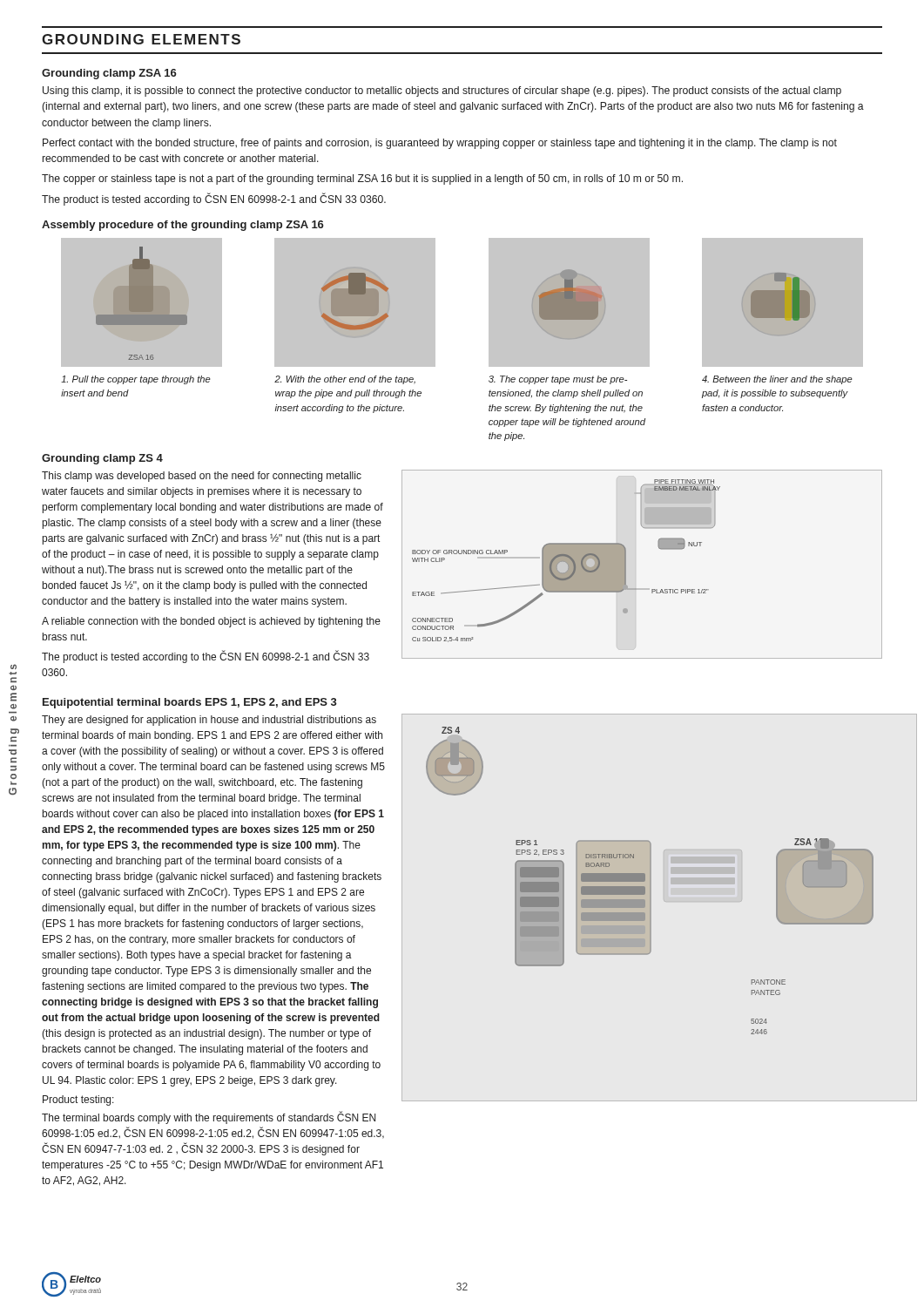
Task: Click on the text block starting "Perfect contact with the"
Action: pyautogui.click(x=439, y=151)
